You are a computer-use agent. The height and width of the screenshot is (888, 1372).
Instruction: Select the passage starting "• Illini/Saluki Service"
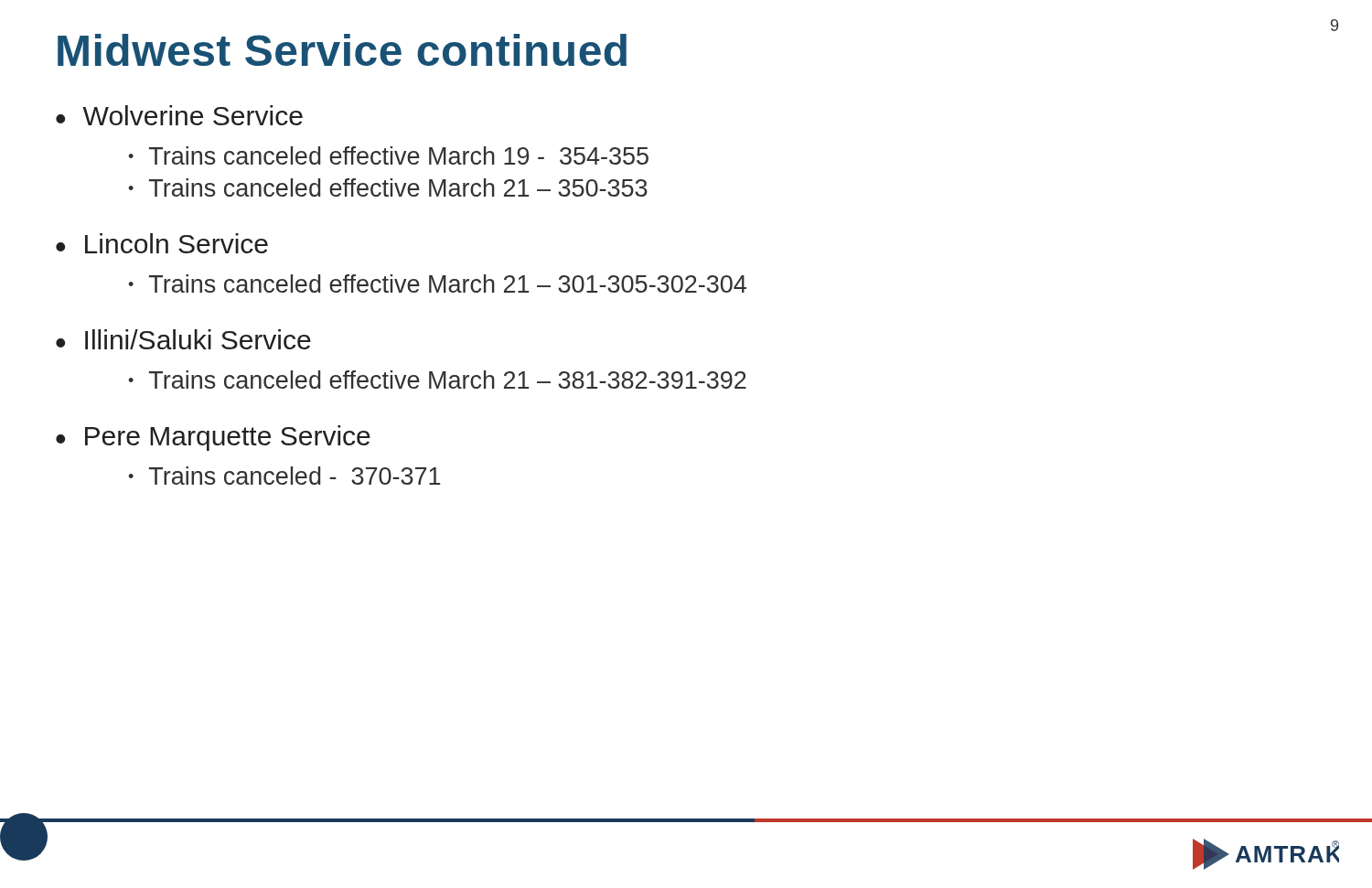[183, 342]
